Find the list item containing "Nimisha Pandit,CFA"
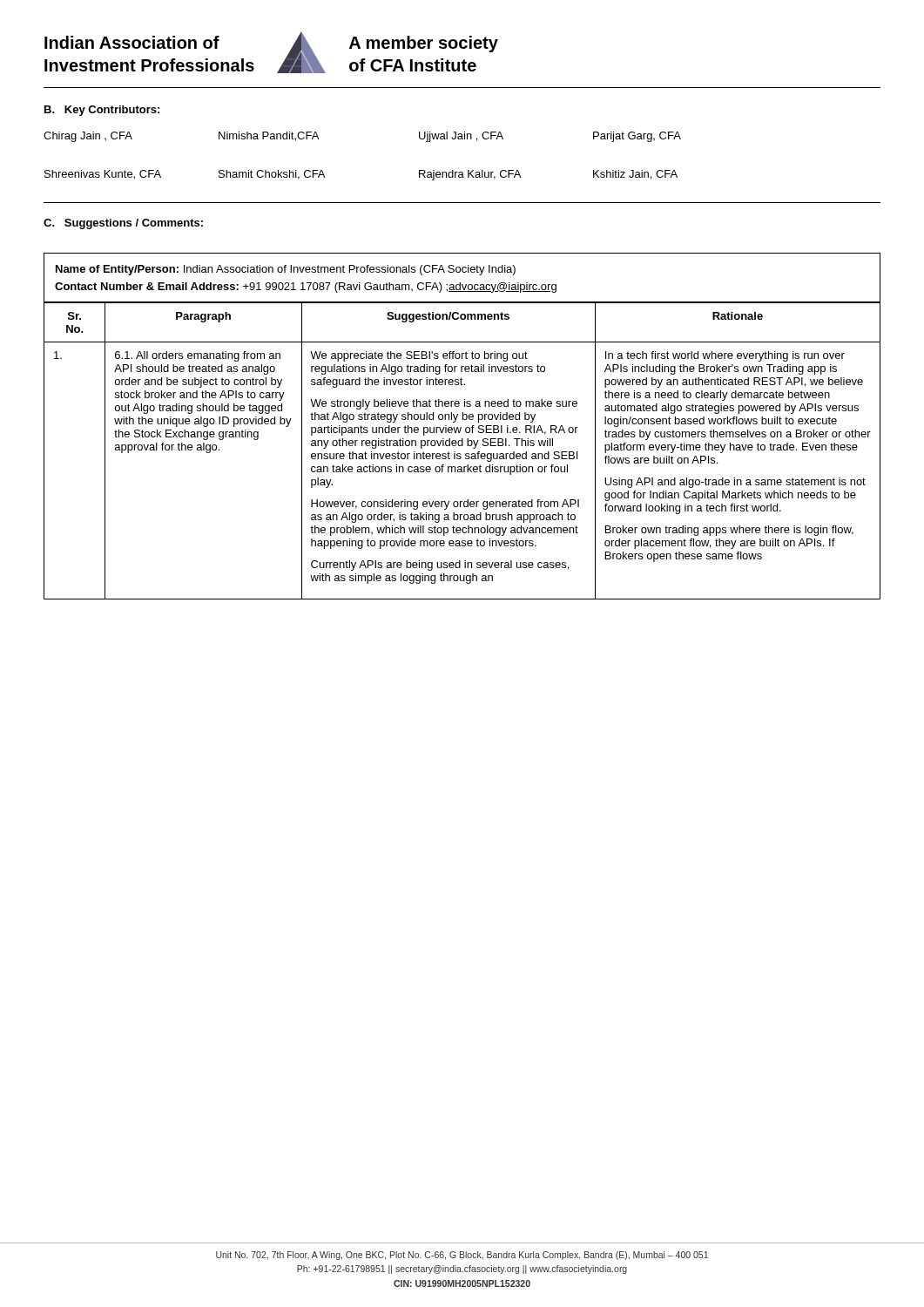Image resolution: width=924 pixels, height=1307 pixels. (x=268, y=136)
